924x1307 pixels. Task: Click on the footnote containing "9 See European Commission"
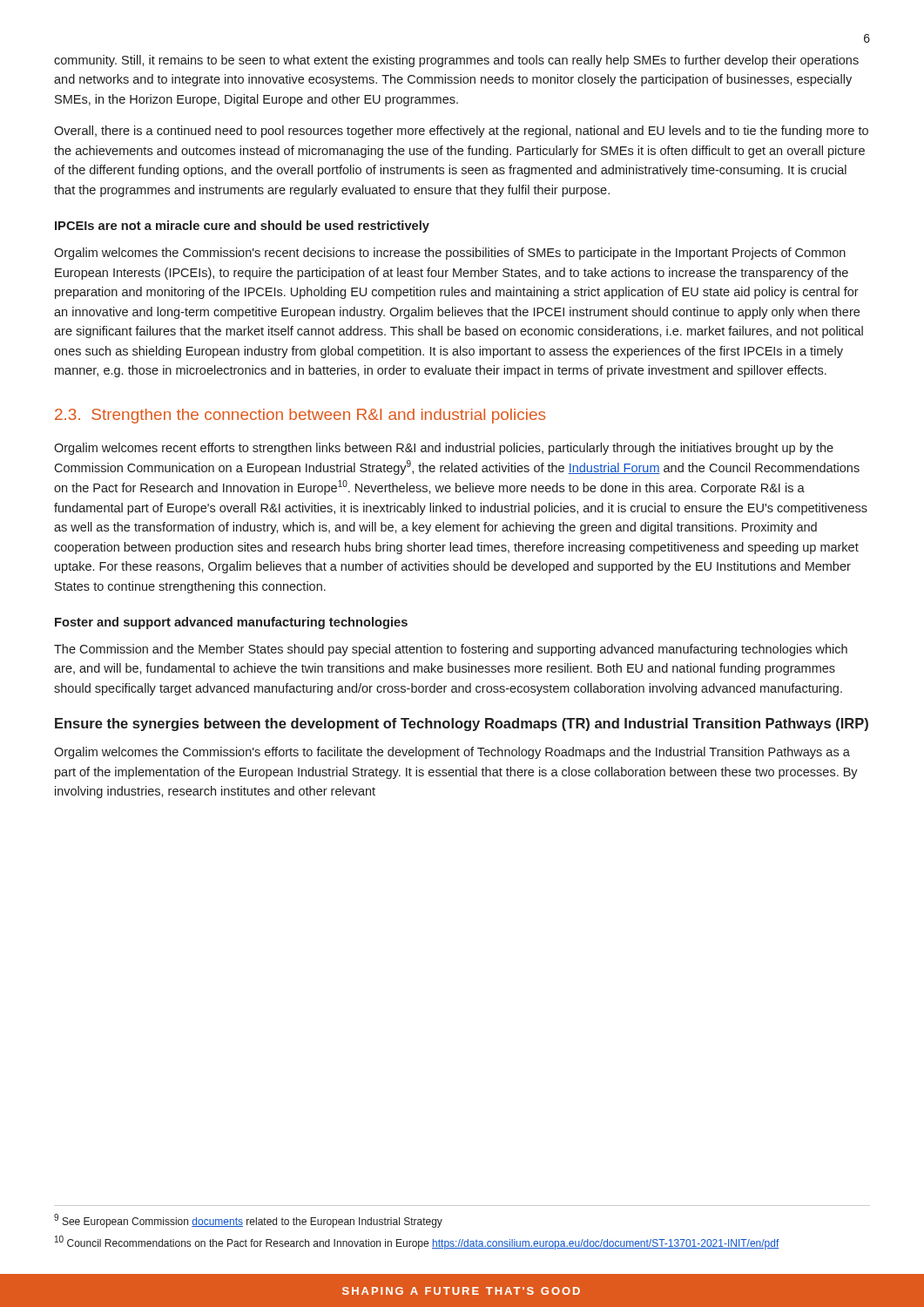click(x=248, y=1221)
